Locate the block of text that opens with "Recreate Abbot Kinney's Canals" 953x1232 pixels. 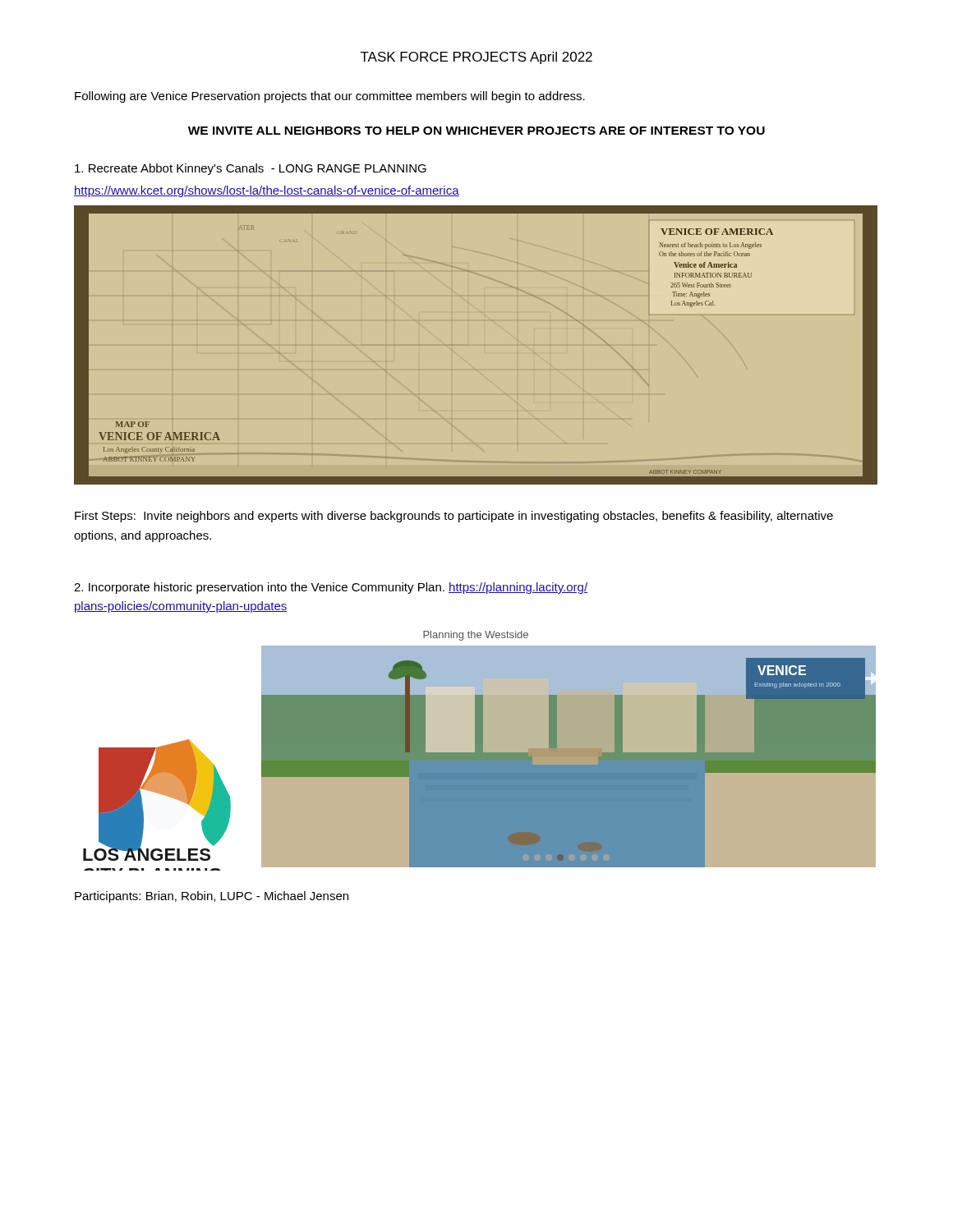[x=250, y=168]
